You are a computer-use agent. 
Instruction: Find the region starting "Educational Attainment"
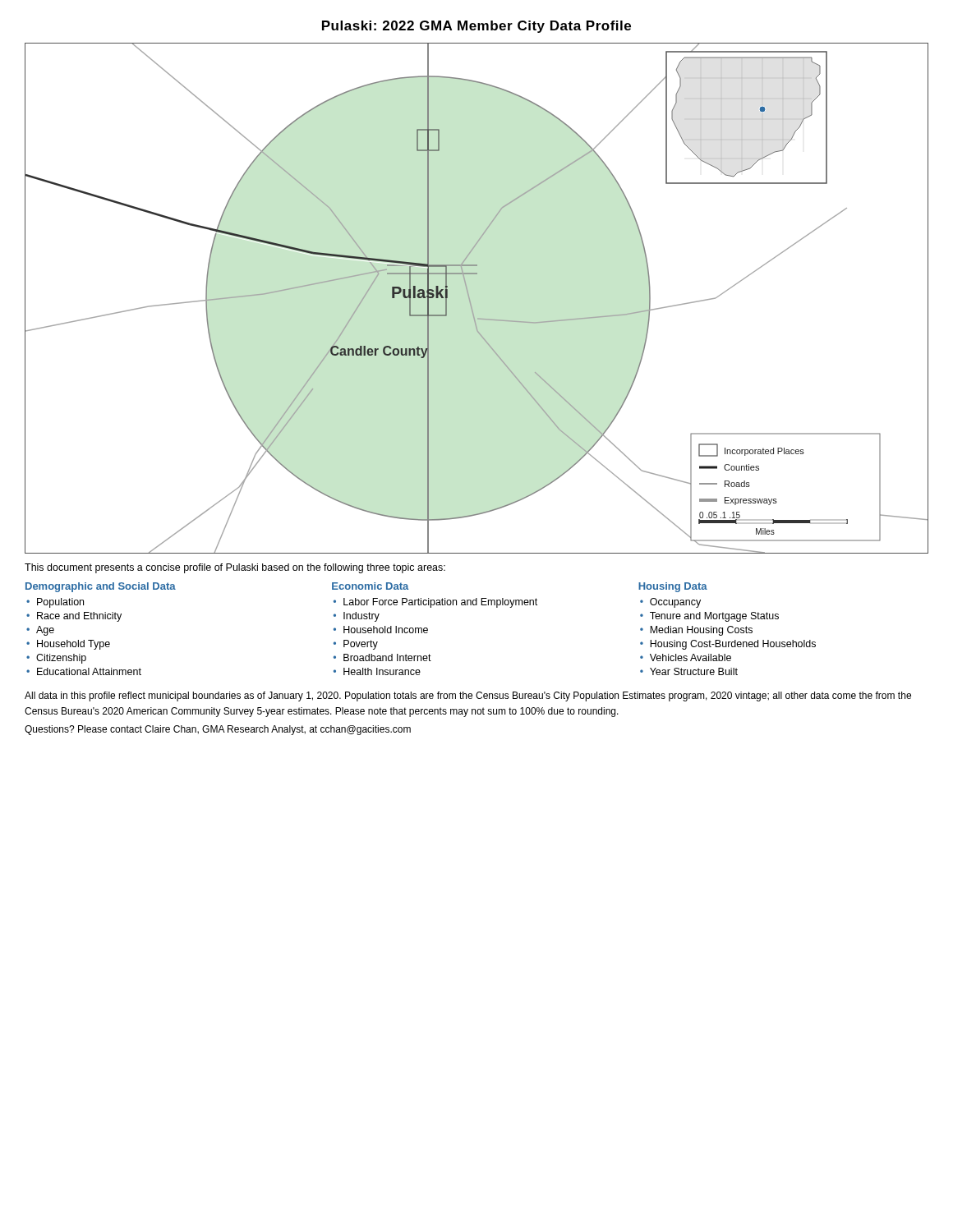89,672
